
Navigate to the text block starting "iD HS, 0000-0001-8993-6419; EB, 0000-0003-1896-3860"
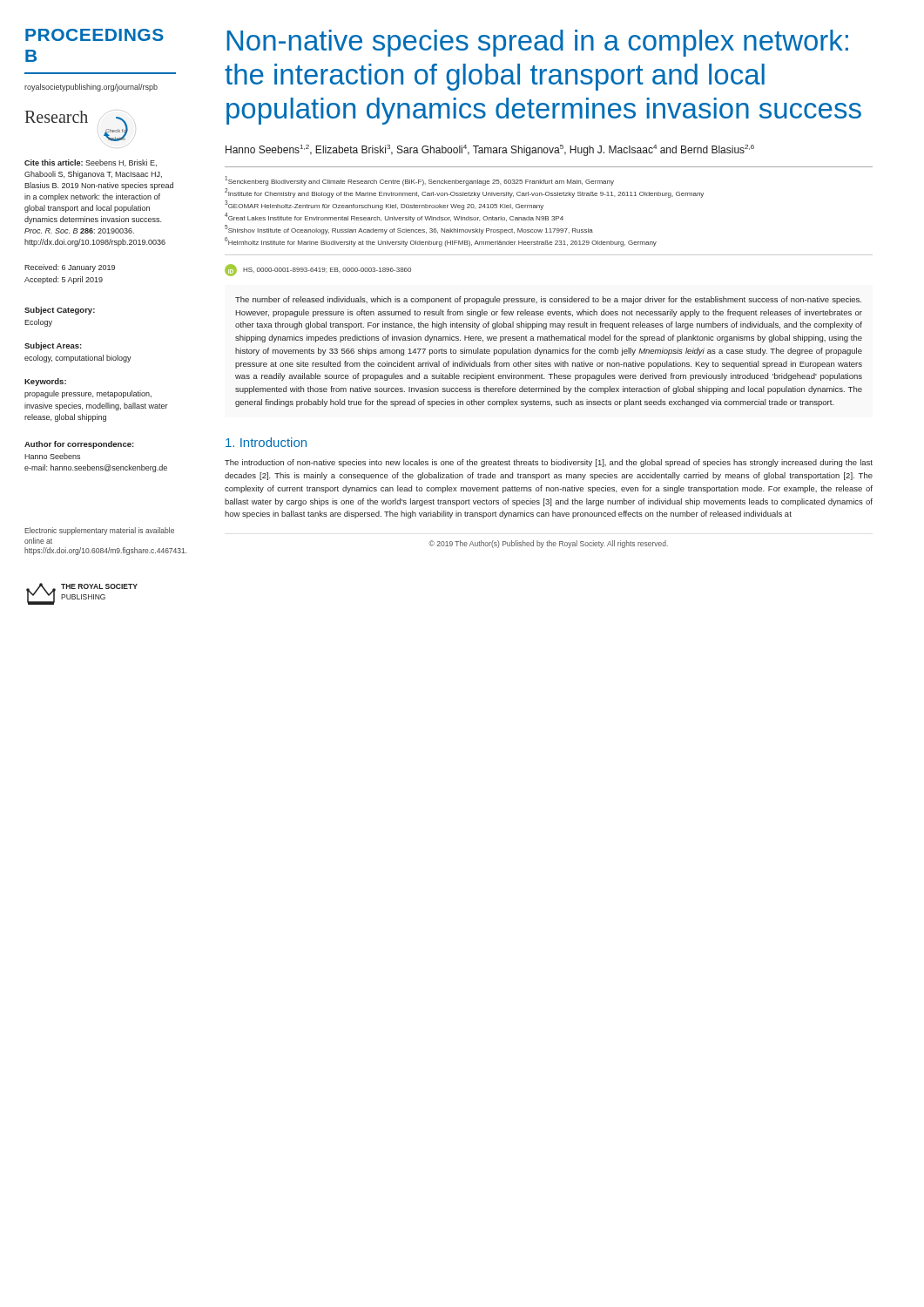point(318,270)
